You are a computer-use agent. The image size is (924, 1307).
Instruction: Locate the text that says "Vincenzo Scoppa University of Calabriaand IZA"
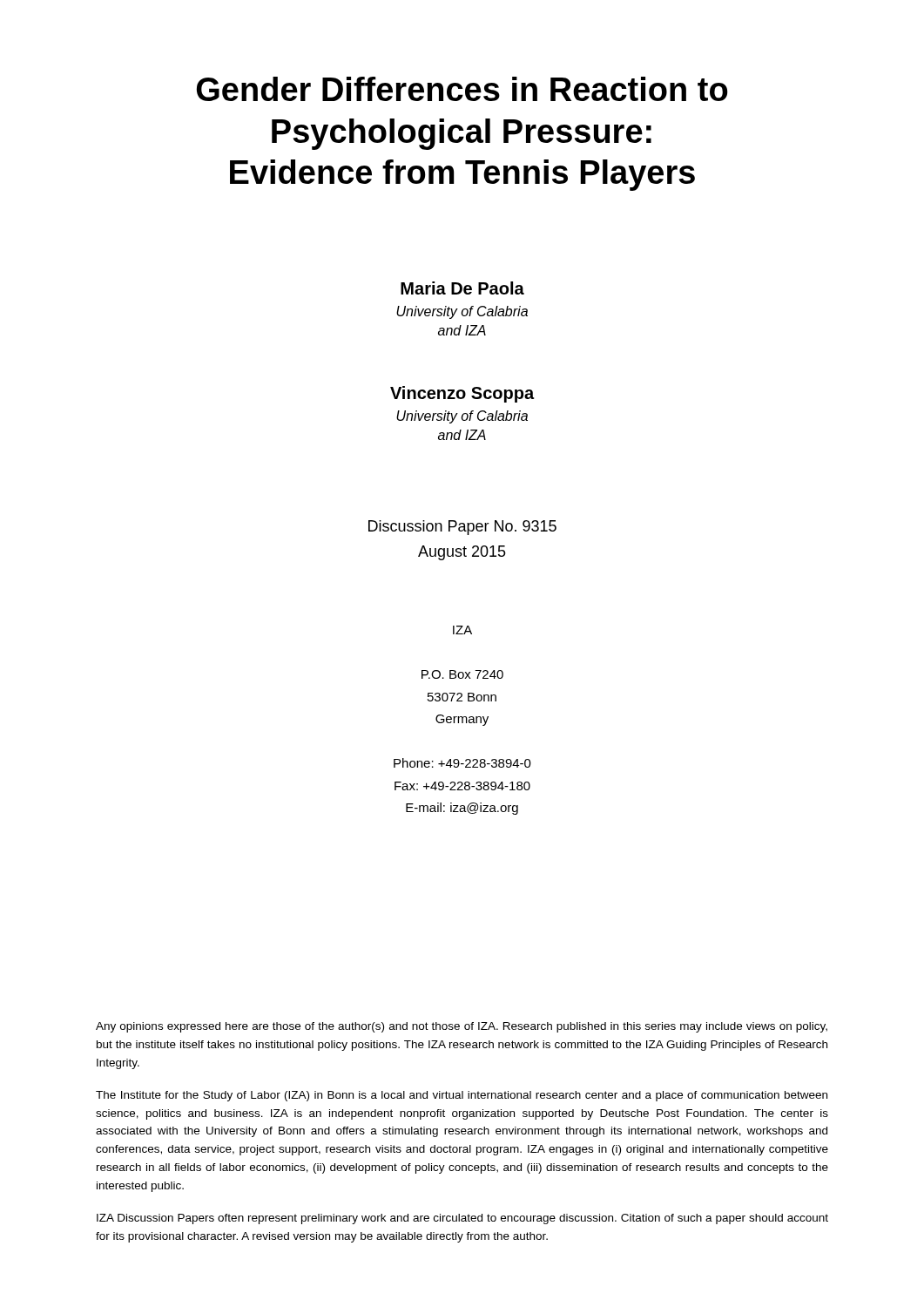click(462, 415)
